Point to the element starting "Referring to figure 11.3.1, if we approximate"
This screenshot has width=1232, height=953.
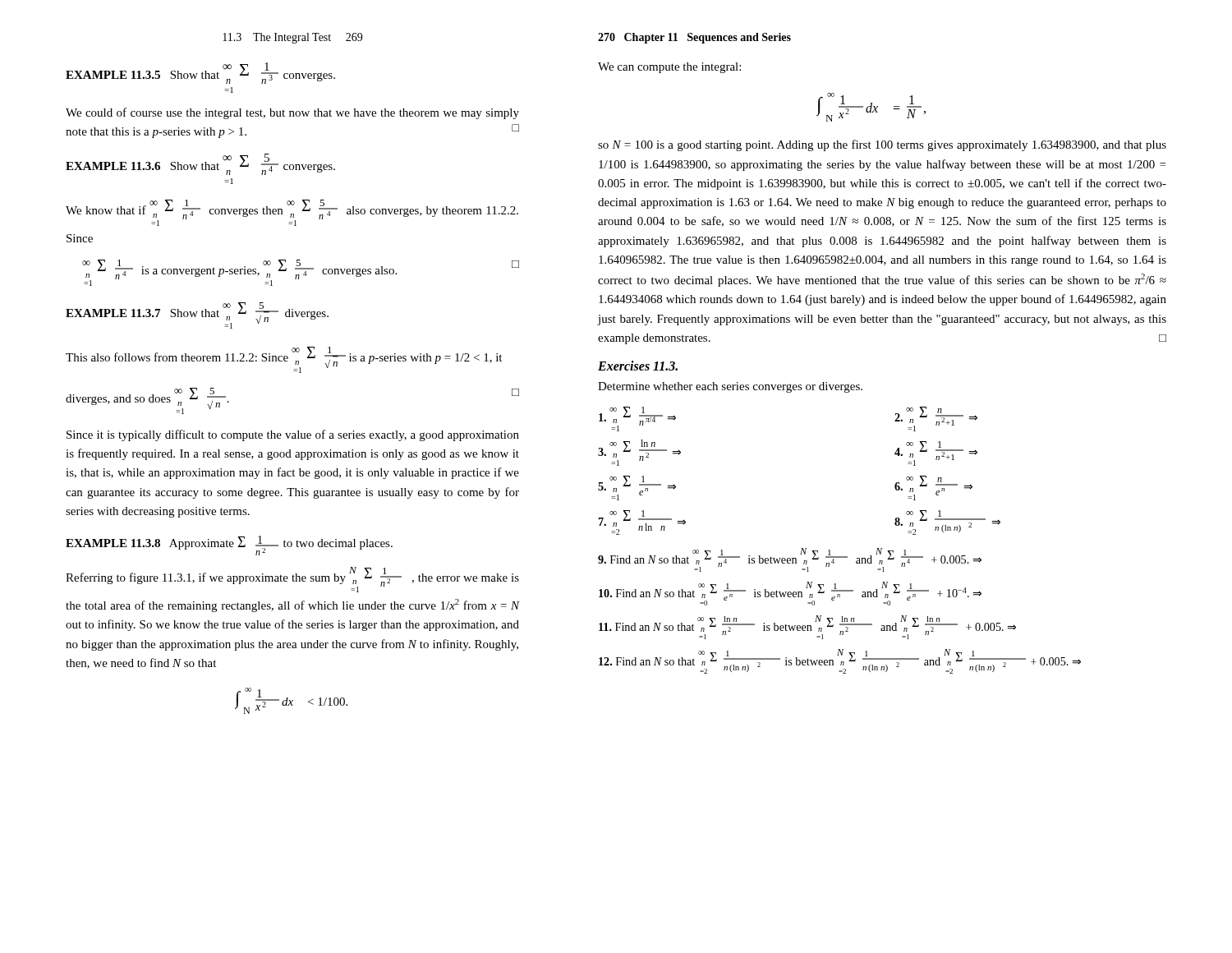pos(292,618)
